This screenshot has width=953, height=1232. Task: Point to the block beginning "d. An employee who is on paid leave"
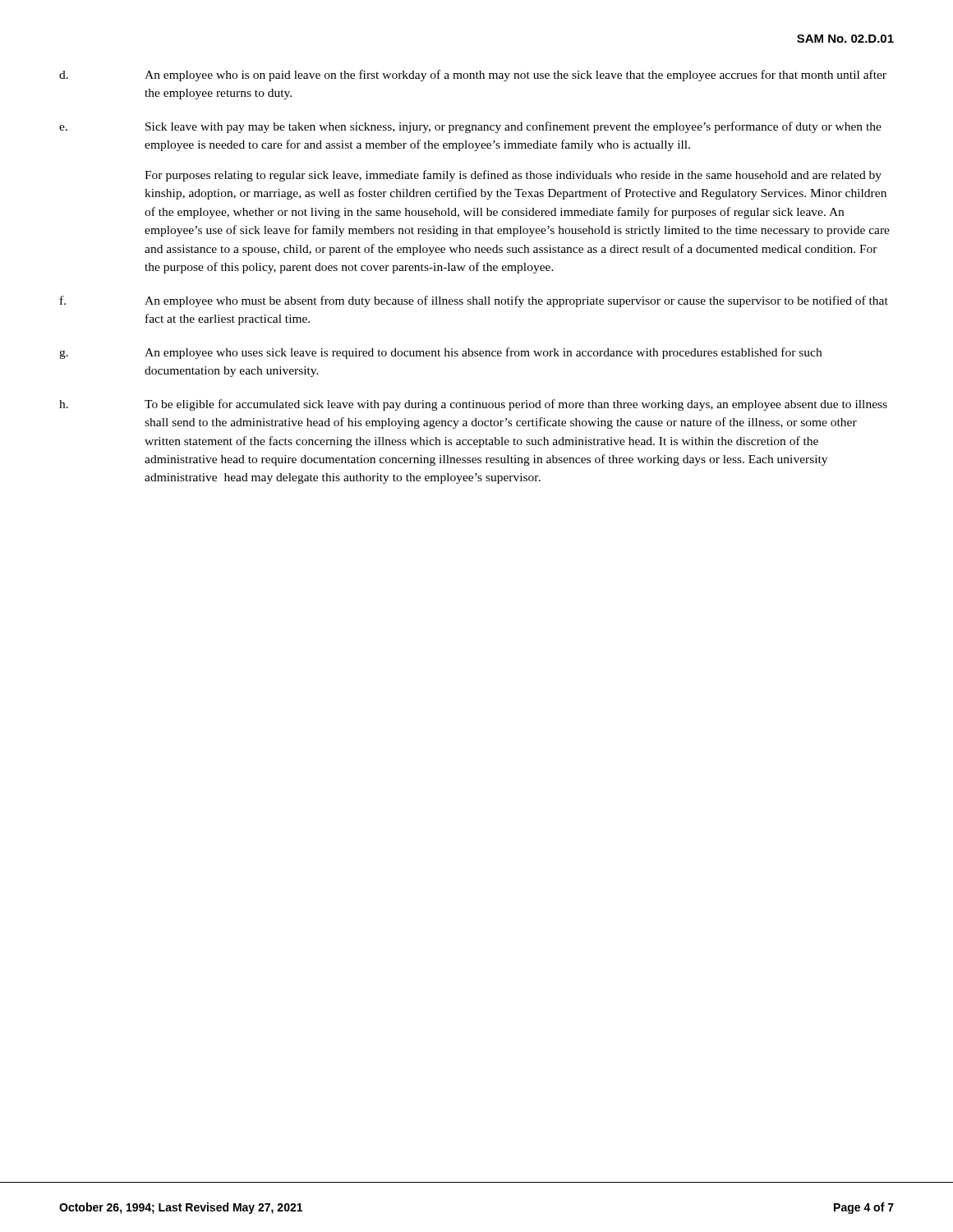pos(476,84)
